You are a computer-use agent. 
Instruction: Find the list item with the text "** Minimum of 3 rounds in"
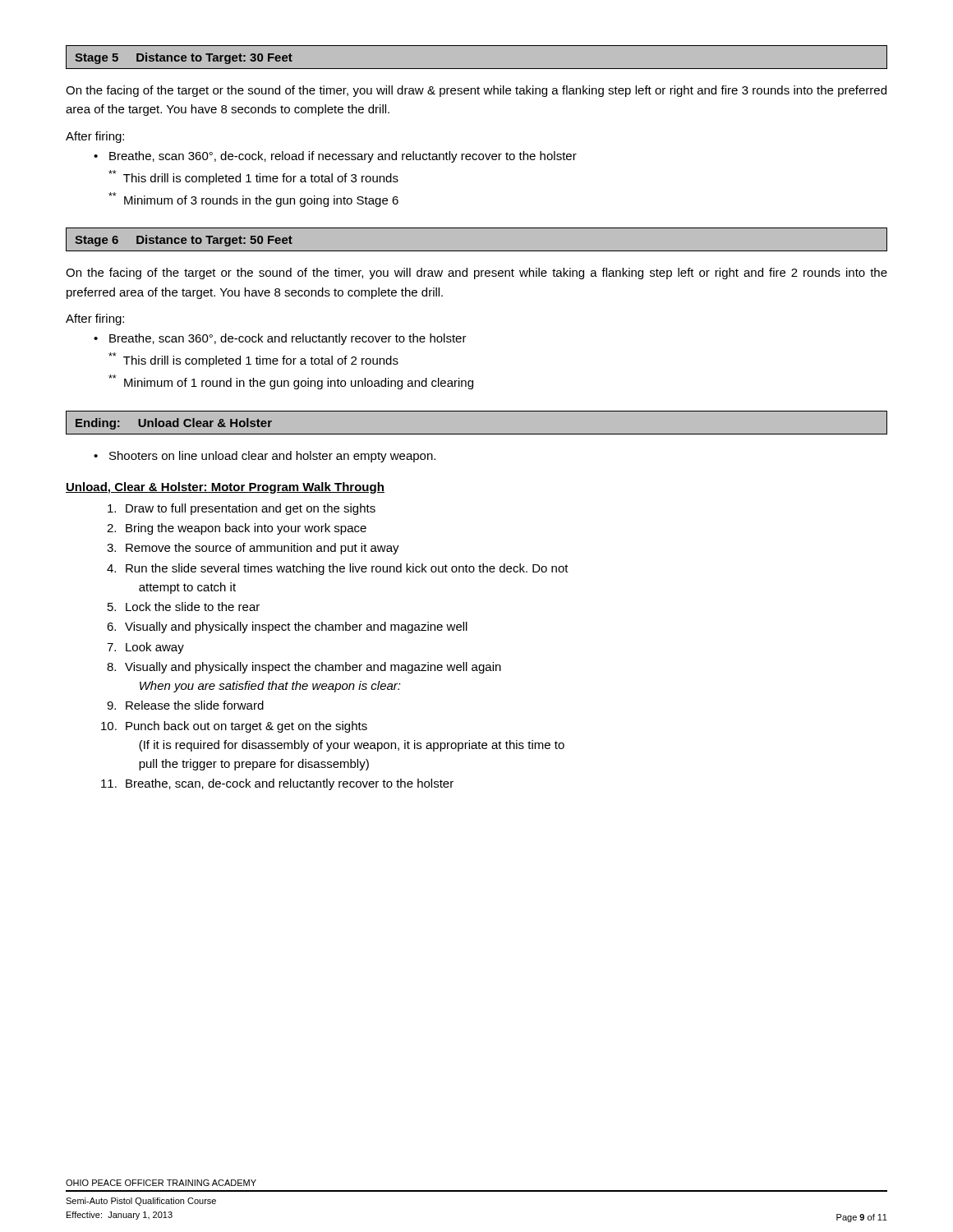pos(254,199)
